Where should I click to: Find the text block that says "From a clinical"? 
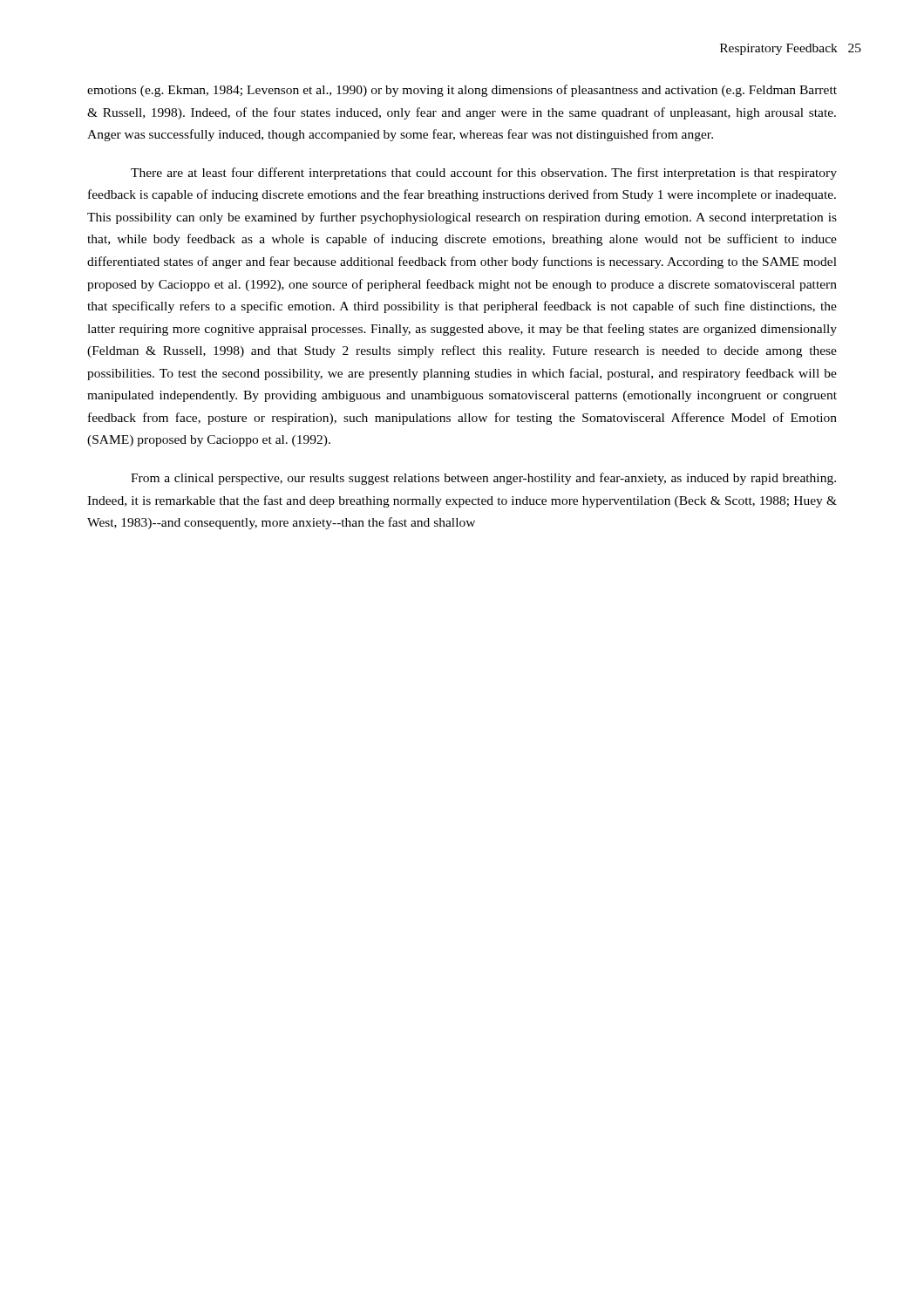(462, 500)
